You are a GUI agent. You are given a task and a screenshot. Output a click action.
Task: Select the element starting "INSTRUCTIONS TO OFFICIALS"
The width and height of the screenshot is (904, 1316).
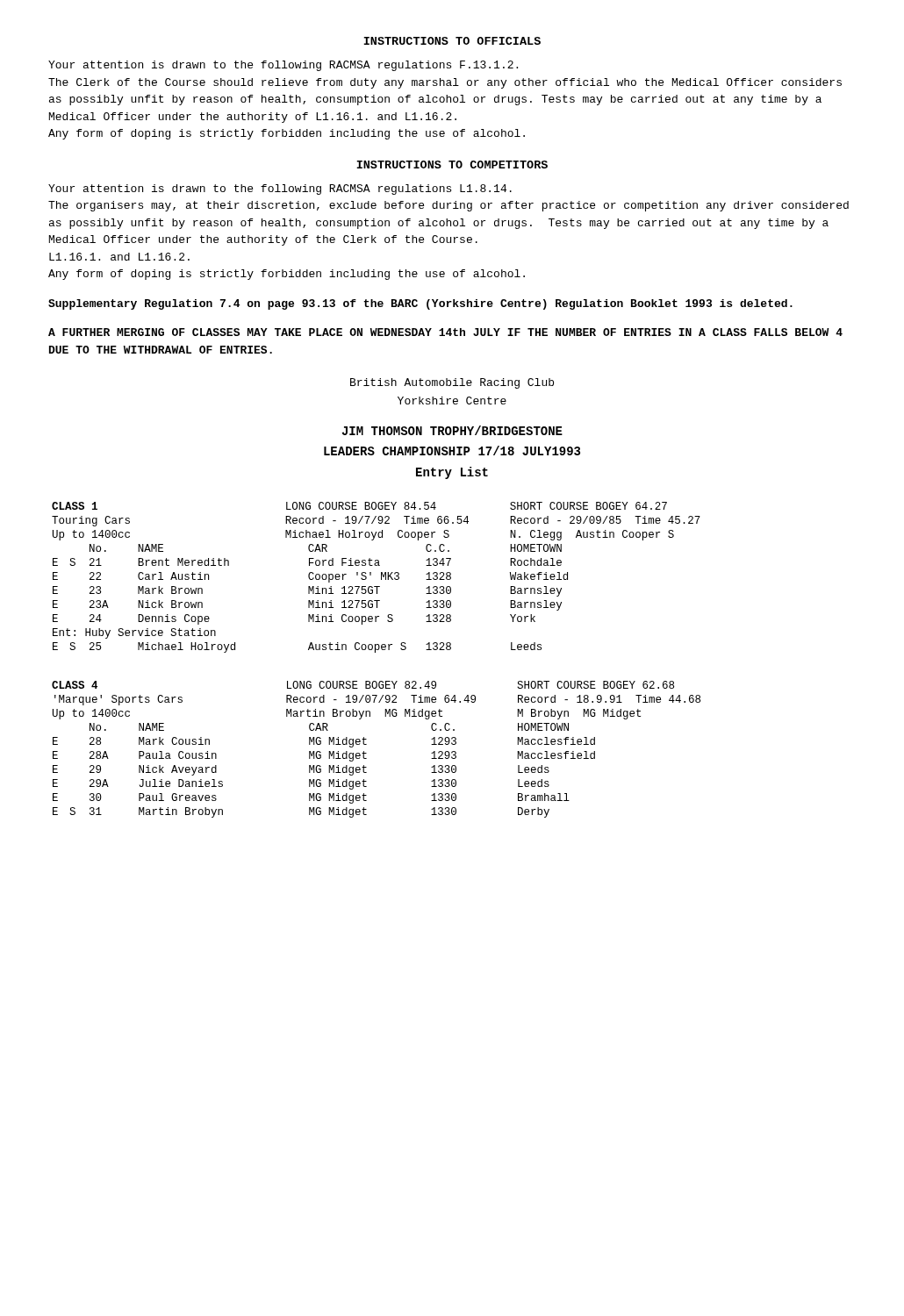pyautogui.click(x=452, y=42)
